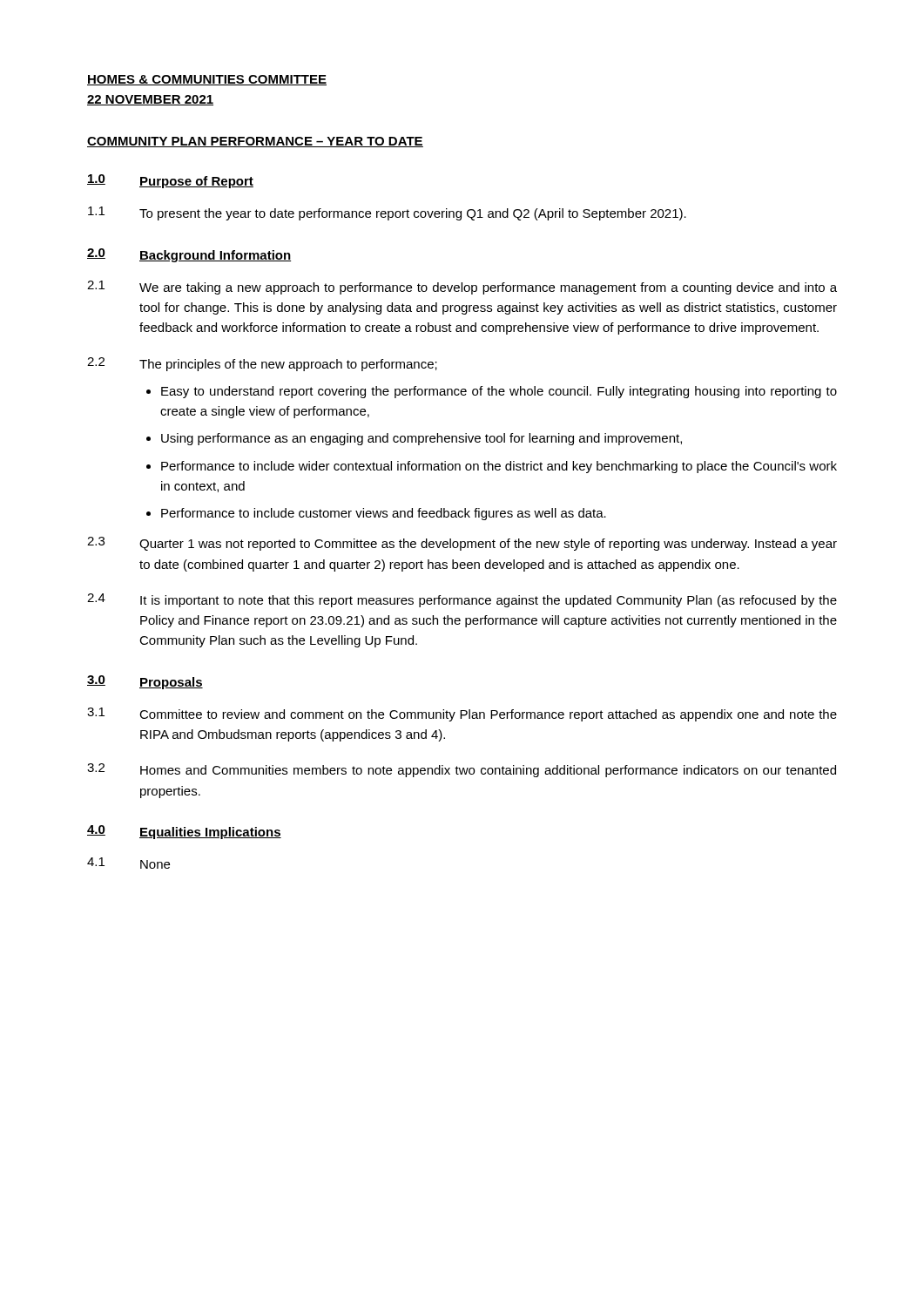Viewport: 924px width, 1307px height.
Task: Locate the list item that reads "Performance to include customer views and"
Action: (x=384, y=513)
